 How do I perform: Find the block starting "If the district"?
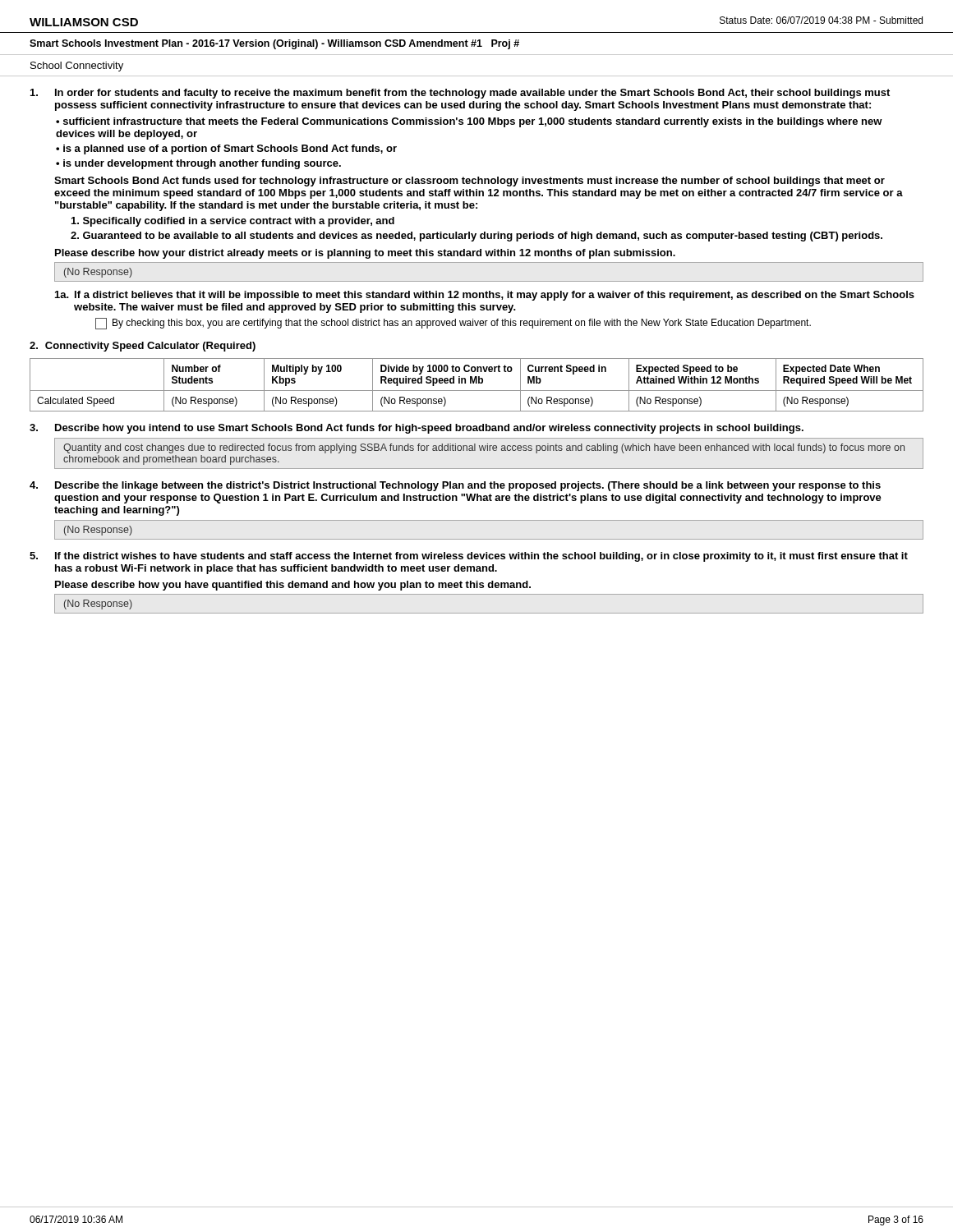[x=476, y=562]
